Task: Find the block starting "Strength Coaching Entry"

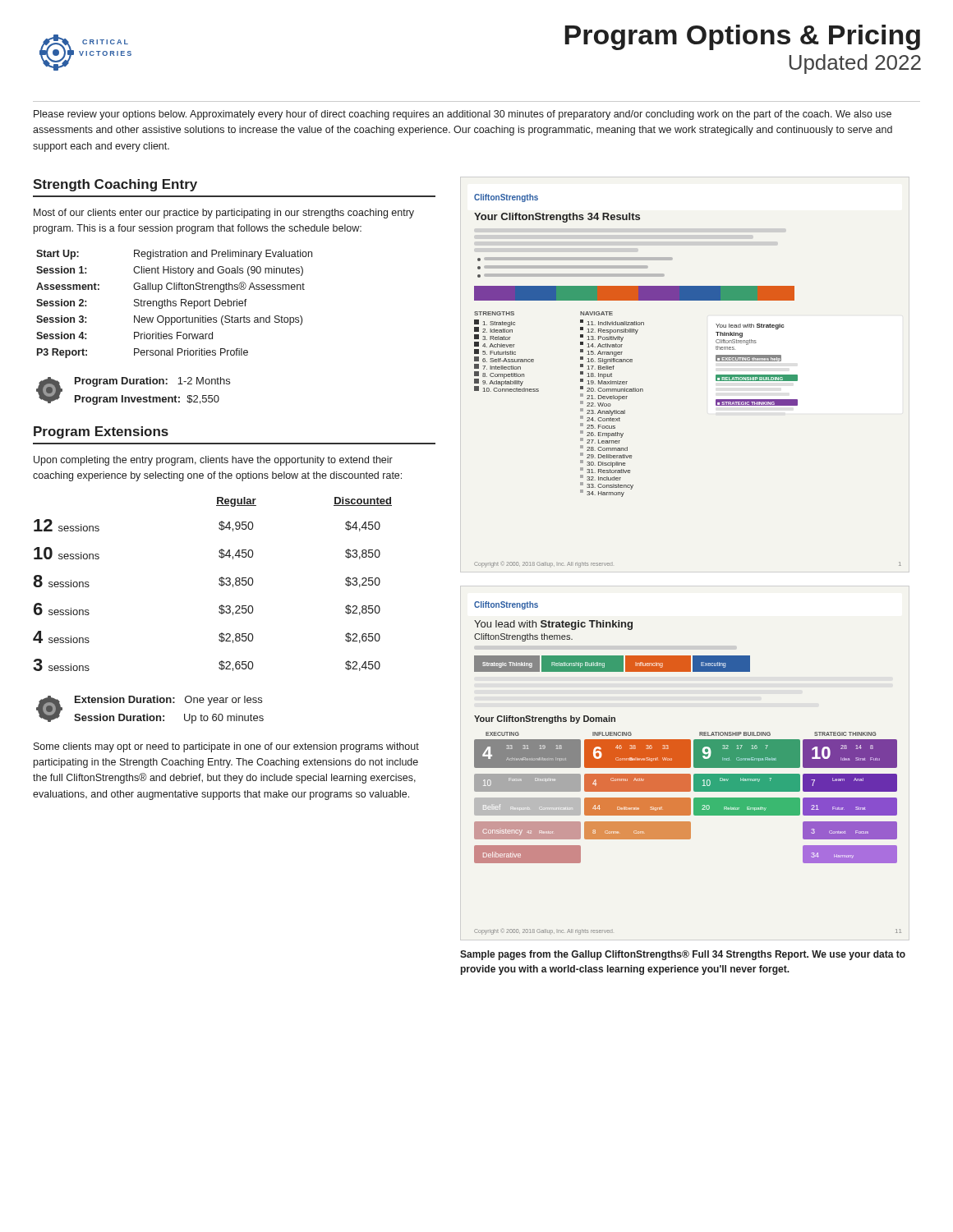Action: tap(115, 184)
